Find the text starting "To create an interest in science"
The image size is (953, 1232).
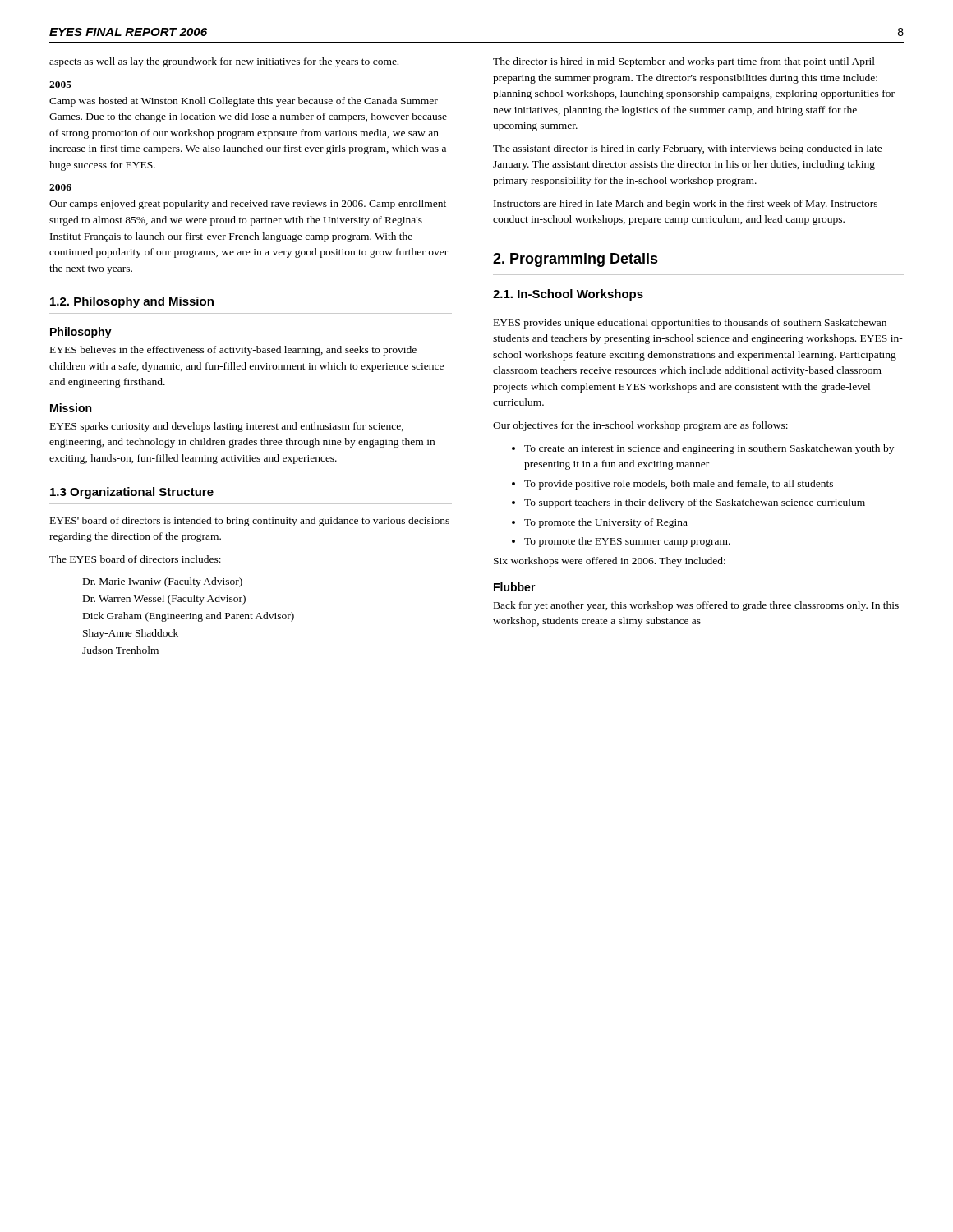pyautogui.click(x=707, y=495)
